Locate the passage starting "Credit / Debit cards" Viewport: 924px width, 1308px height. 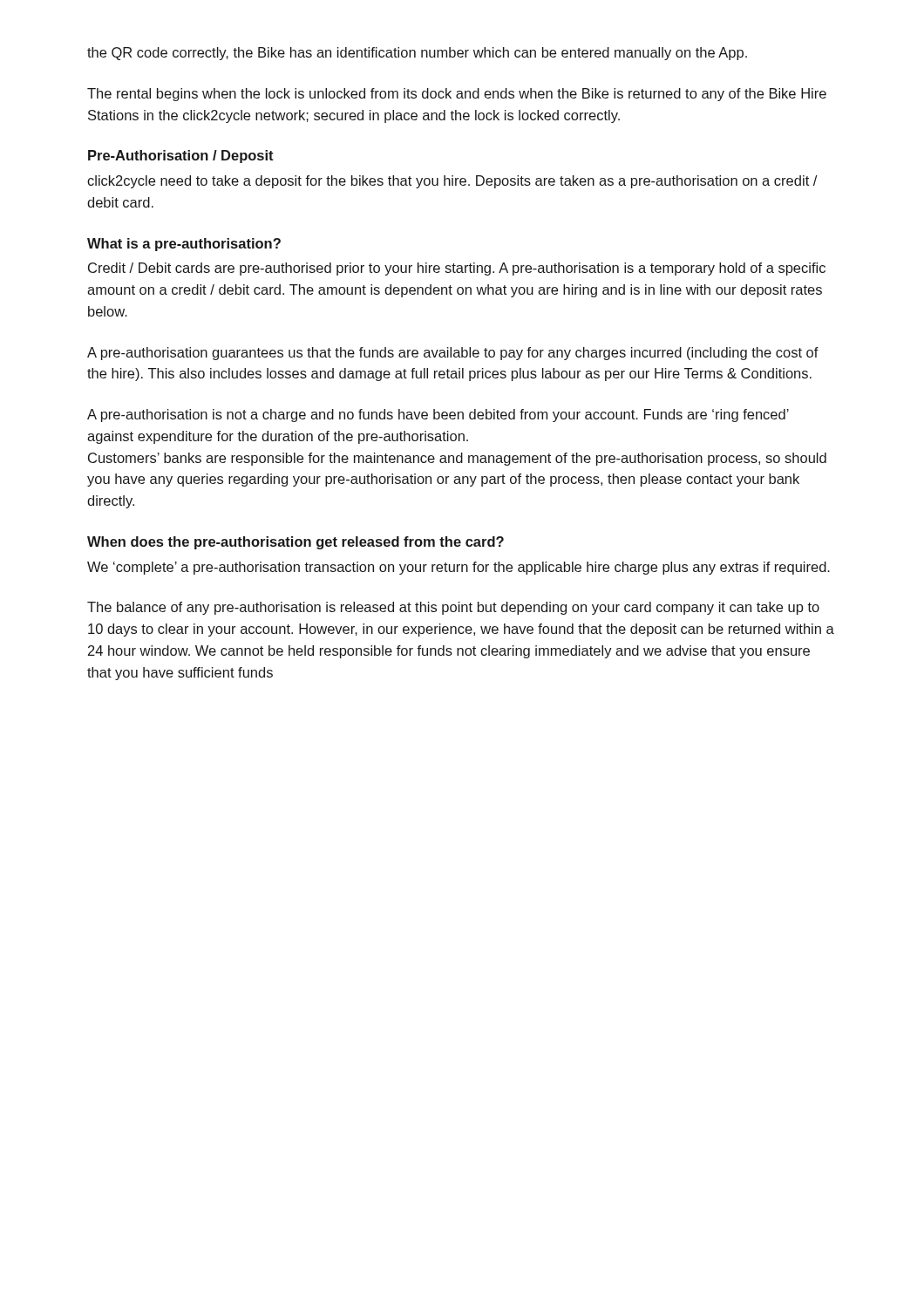pos(457,289)
